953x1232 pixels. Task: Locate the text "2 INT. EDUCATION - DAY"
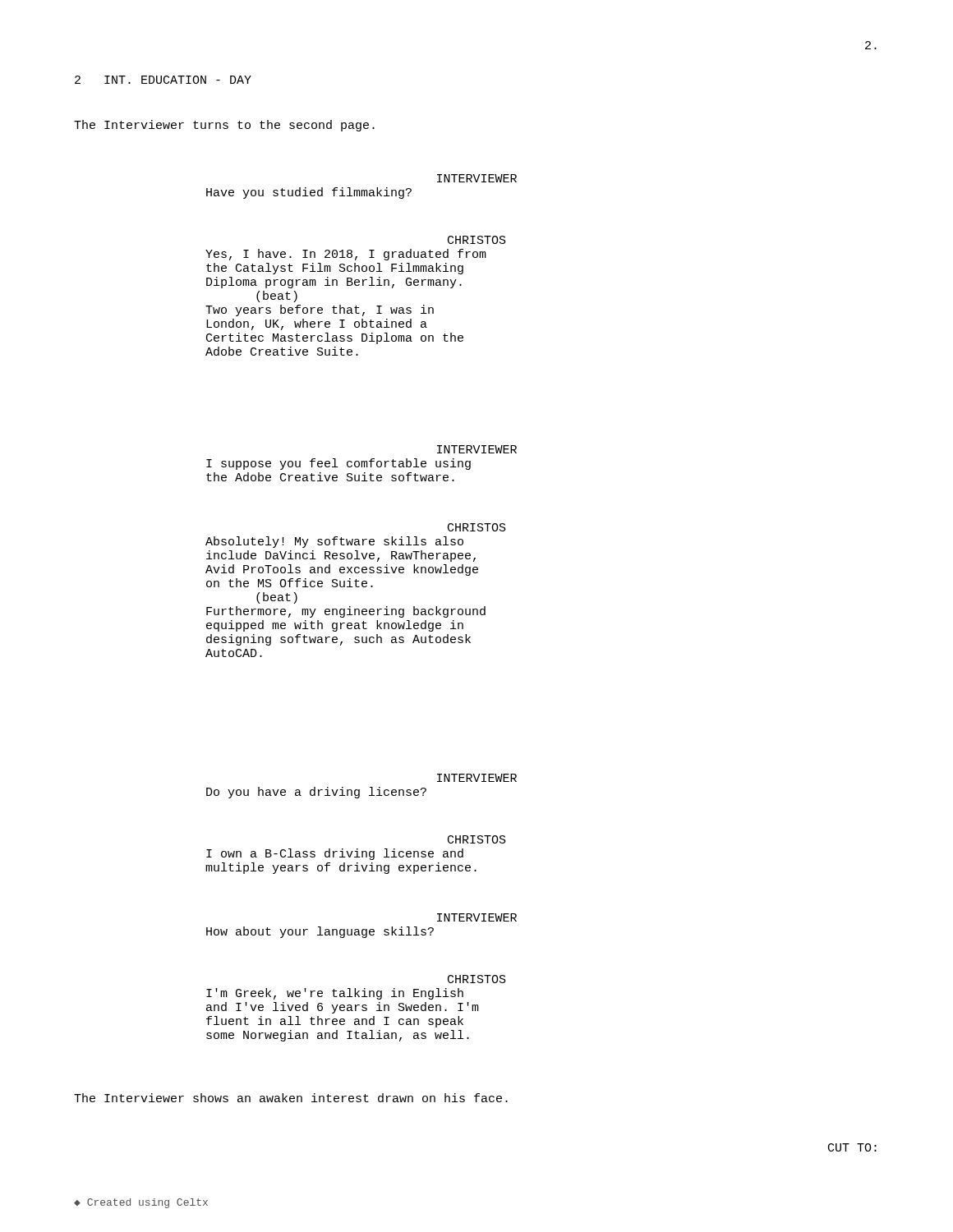point(163,81)
